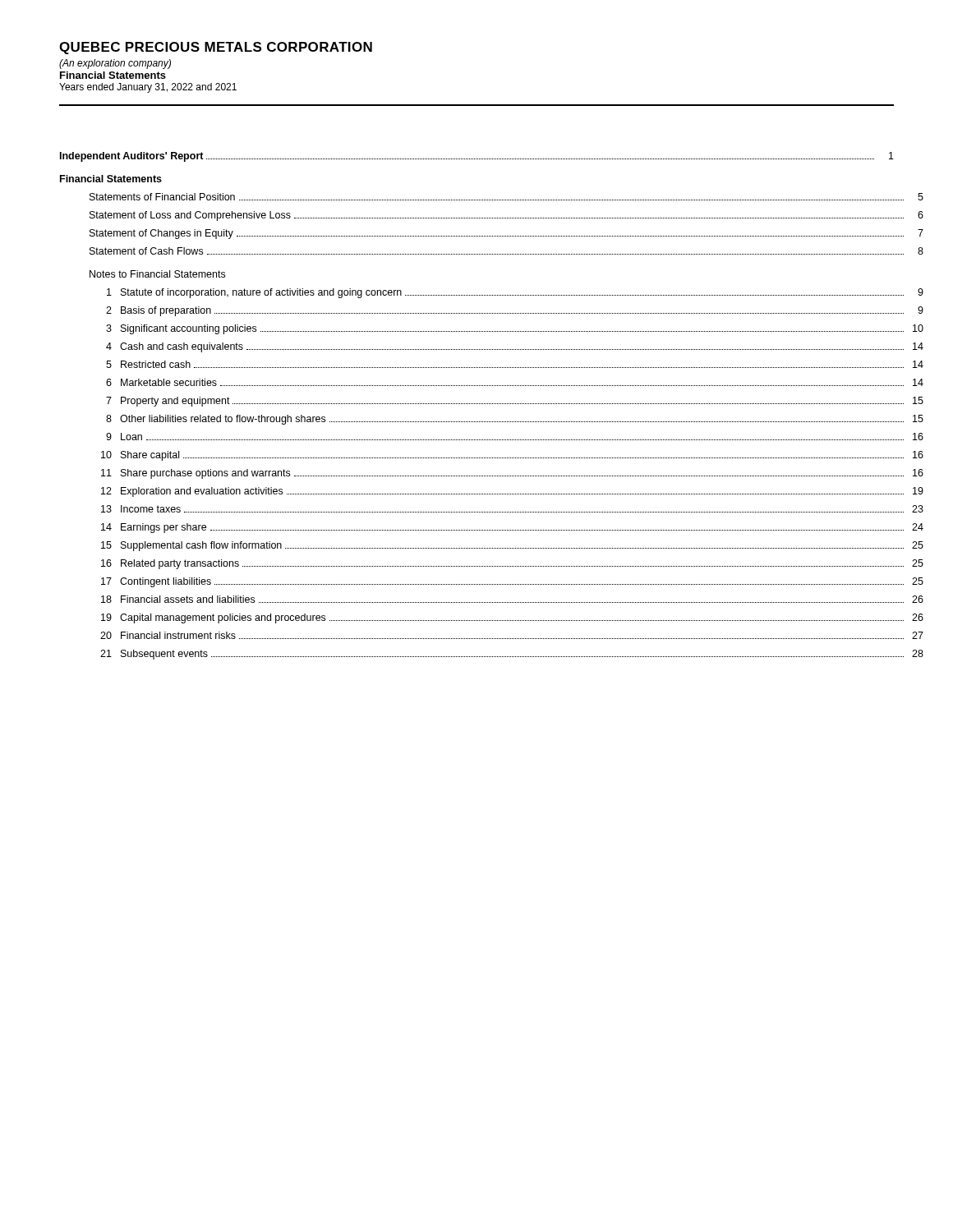Select the text block starting "10 Share capital 16"
This screenshot has width=953, height=1232.
[x=476, y=455]
